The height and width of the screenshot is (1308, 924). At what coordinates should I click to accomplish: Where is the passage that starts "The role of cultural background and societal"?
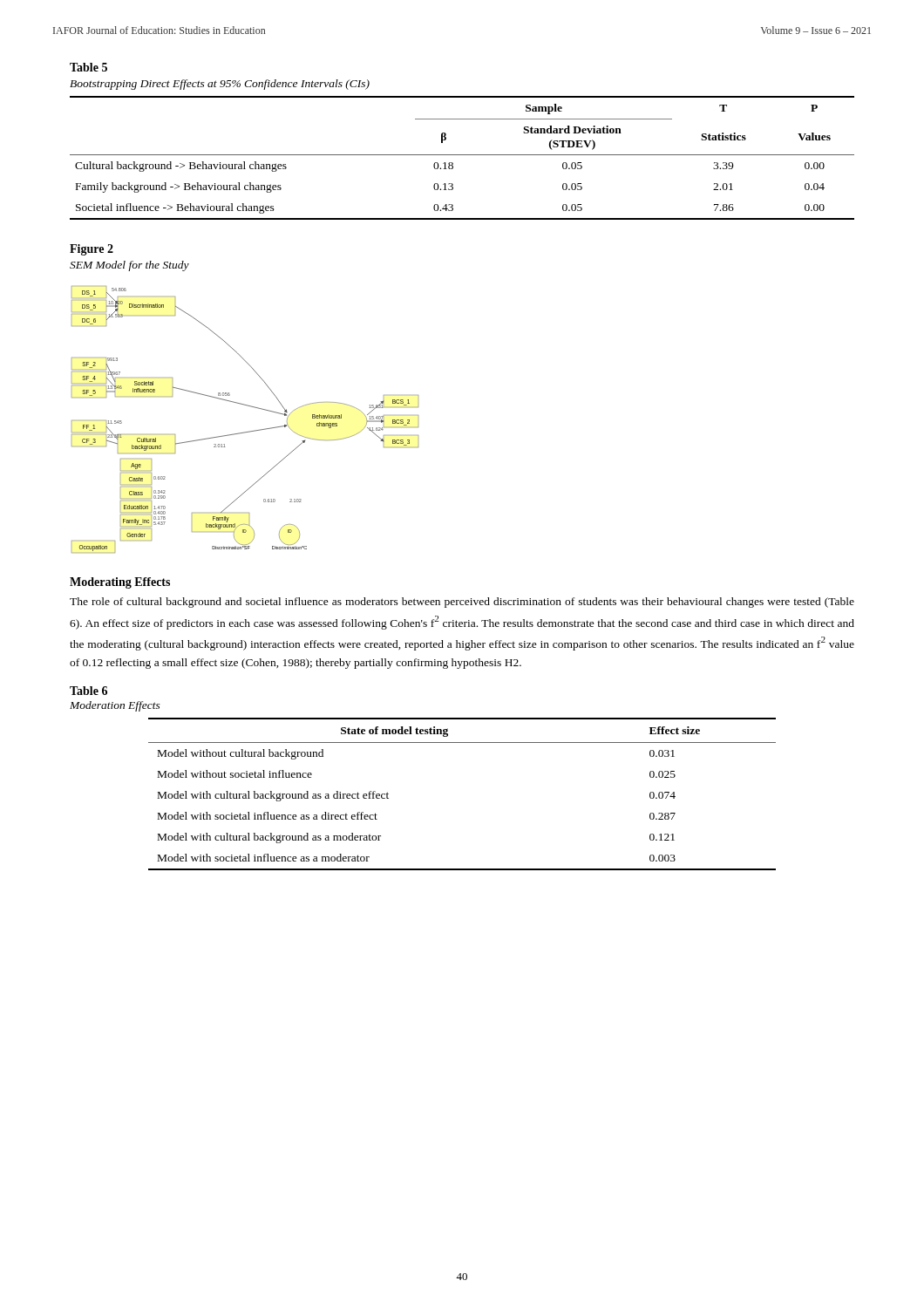coord(462,632)
